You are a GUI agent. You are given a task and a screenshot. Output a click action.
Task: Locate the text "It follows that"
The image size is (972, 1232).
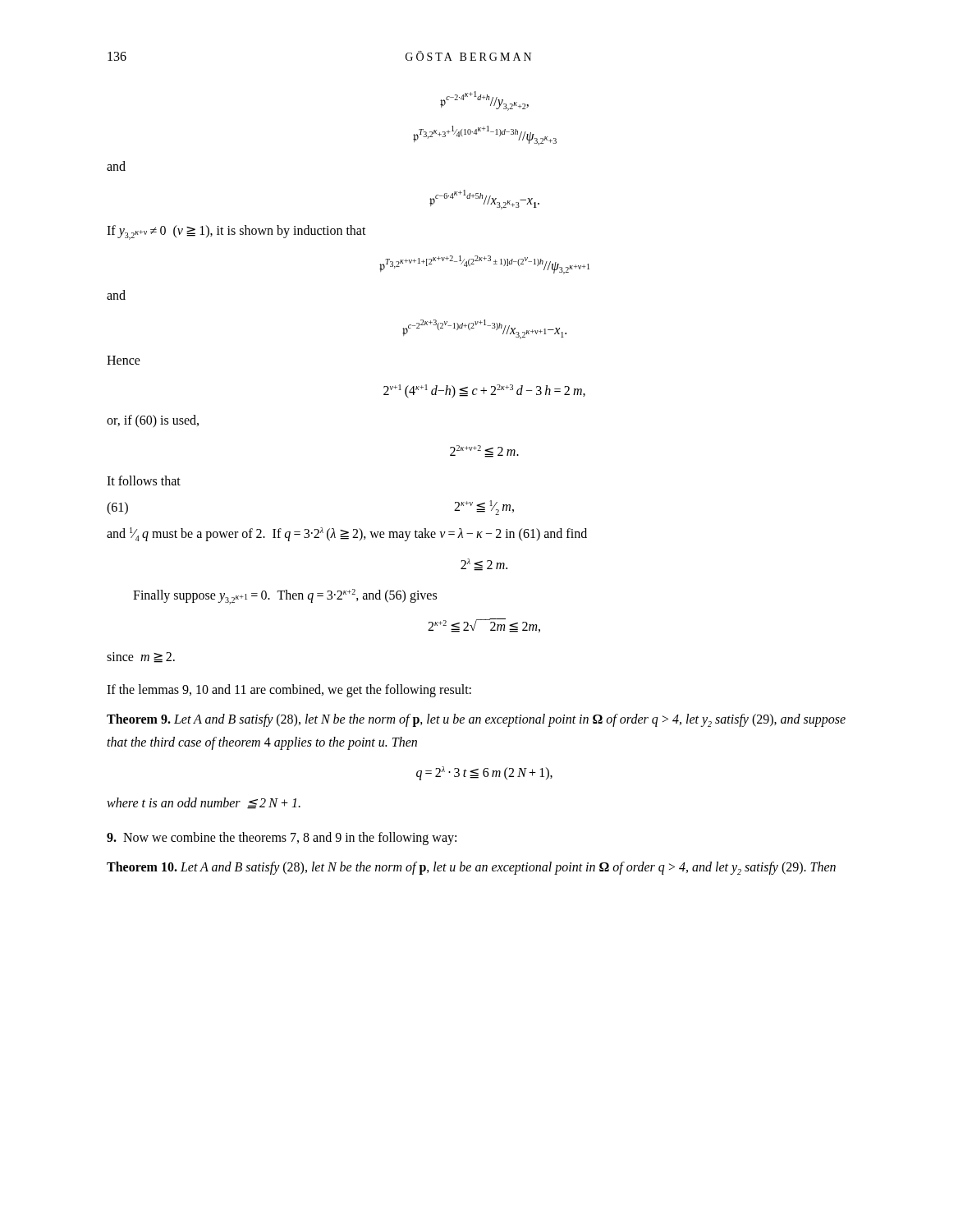coord(144,481)
